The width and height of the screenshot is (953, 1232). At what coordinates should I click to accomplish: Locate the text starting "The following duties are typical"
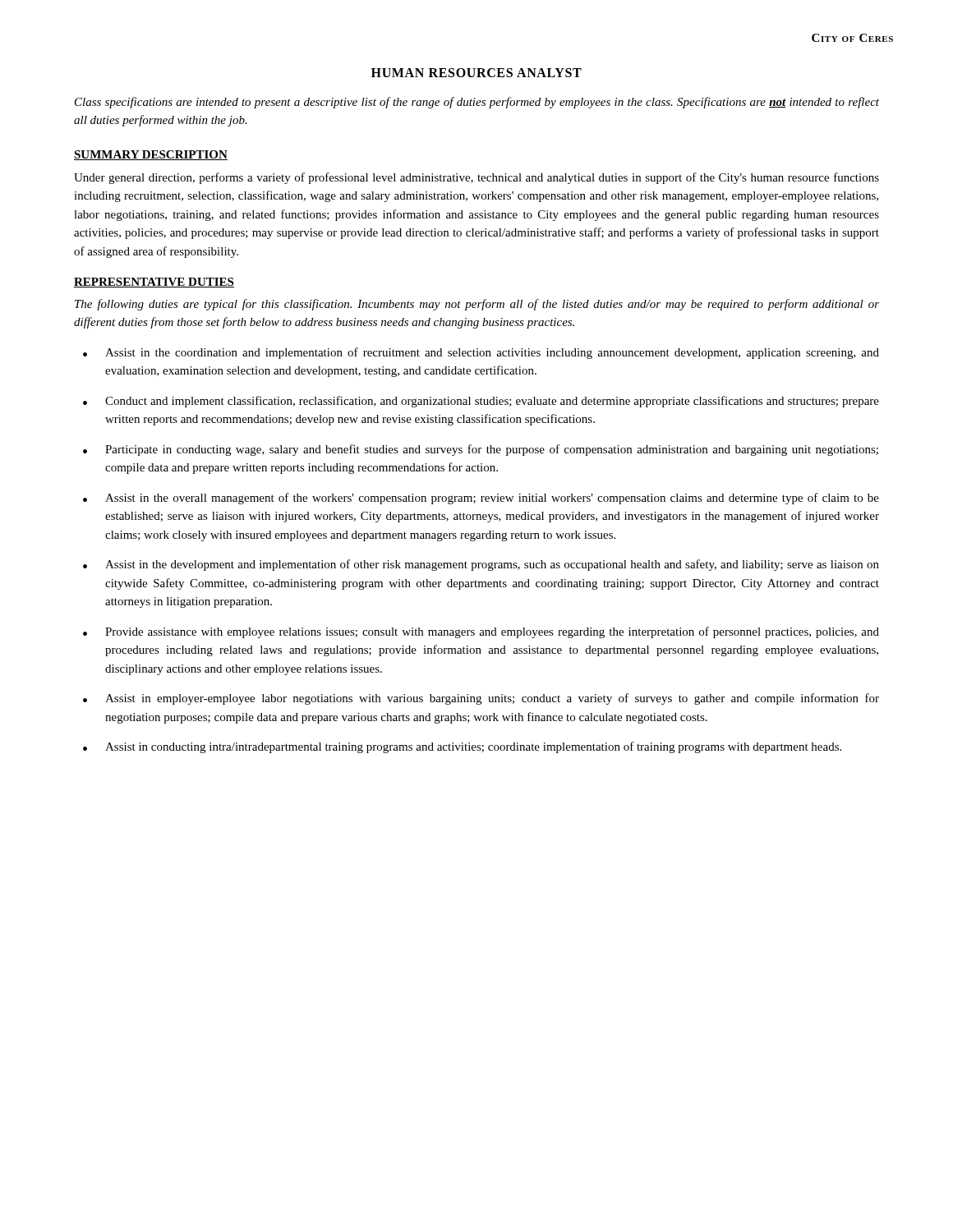[x=476, y=313]
